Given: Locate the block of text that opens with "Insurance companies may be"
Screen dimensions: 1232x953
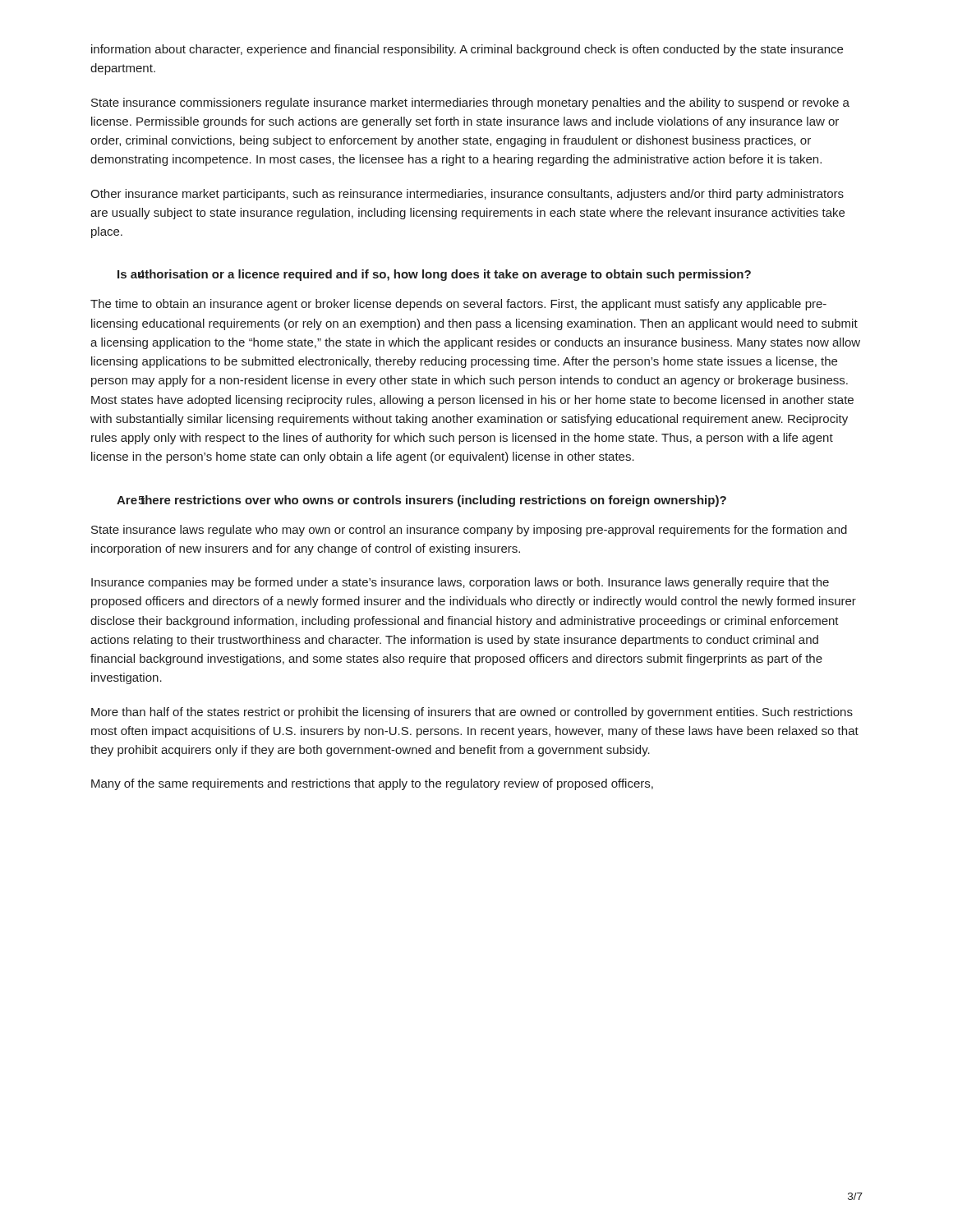Looking at the screenshot, I should pos(473,630).
